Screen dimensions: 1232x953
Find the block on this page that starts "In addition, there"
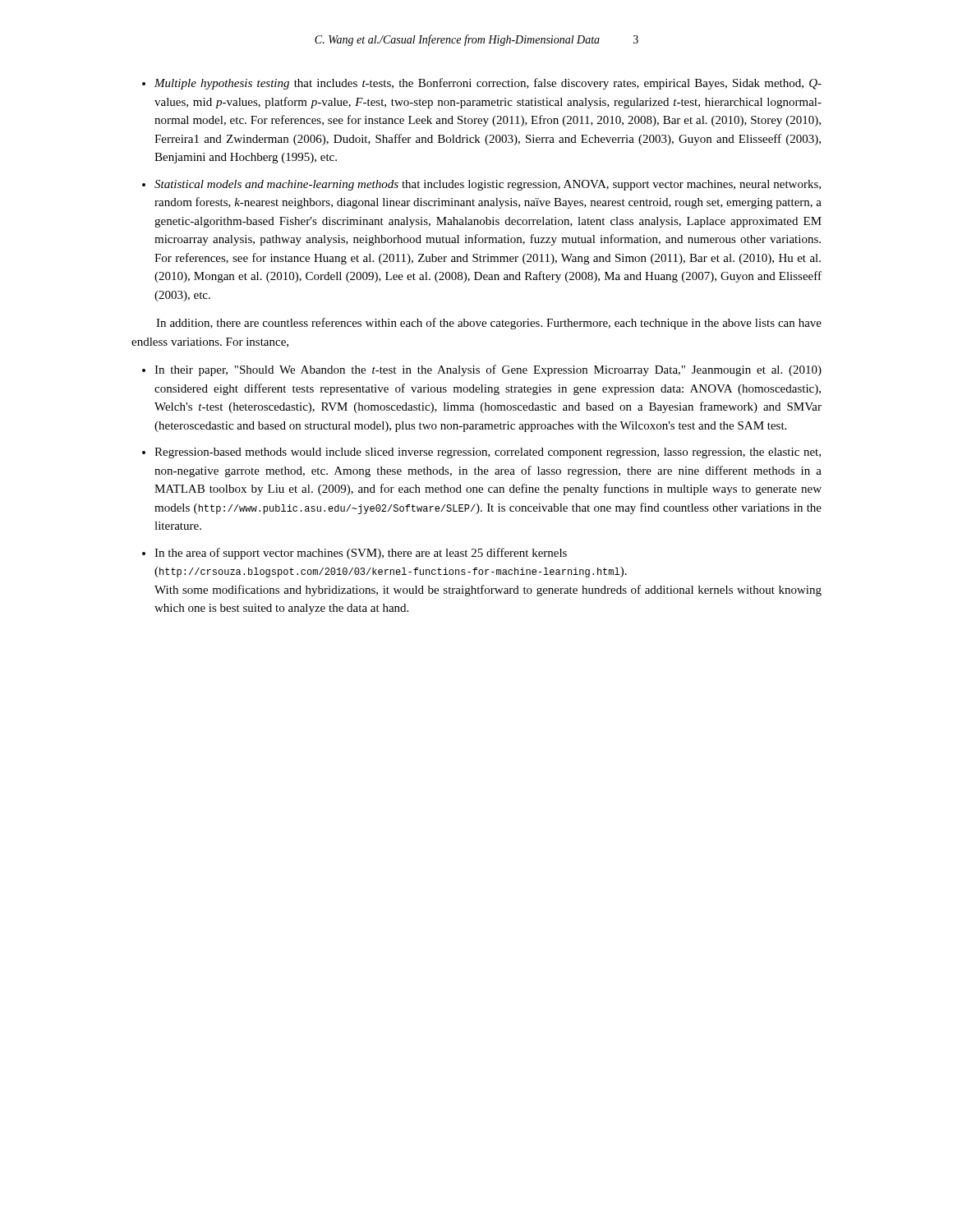pyautogui.click(x=476, y=332)
